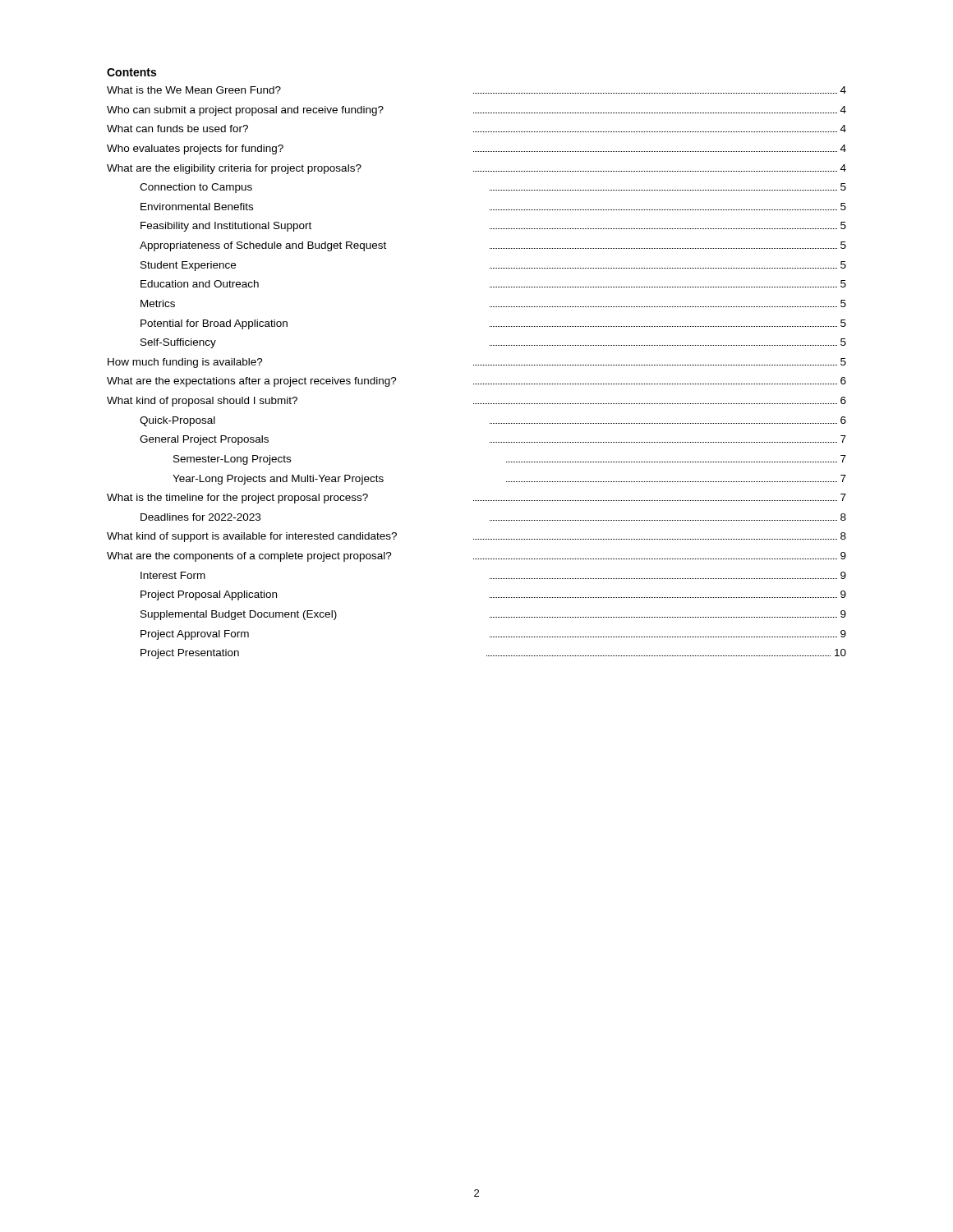Click on the list item that says "Semester-Long Projects 7"

[x=509, y=459]
